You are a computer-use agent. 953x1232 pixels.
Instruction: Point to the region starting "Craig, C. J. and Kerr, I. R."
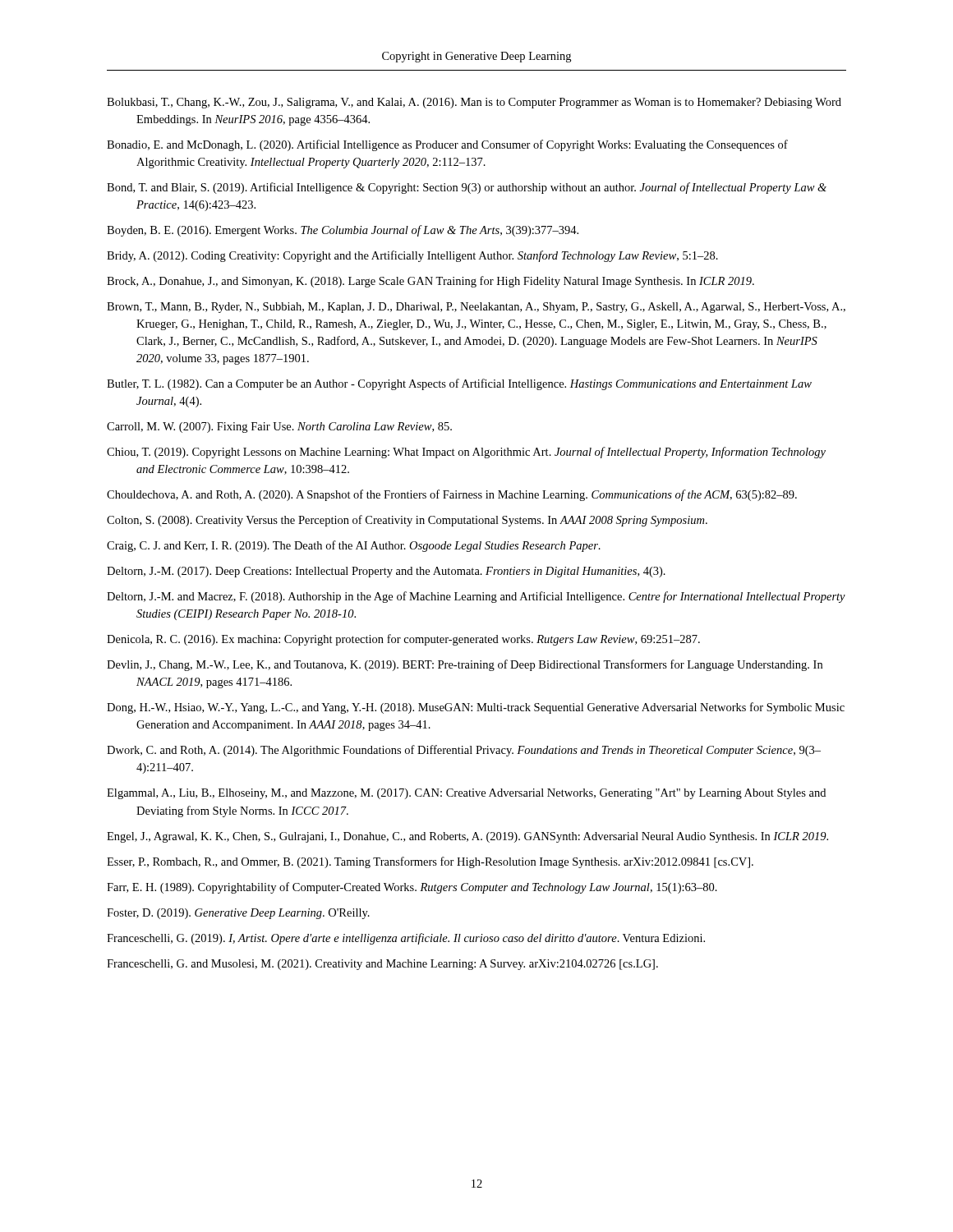click(x=354, y=546)
